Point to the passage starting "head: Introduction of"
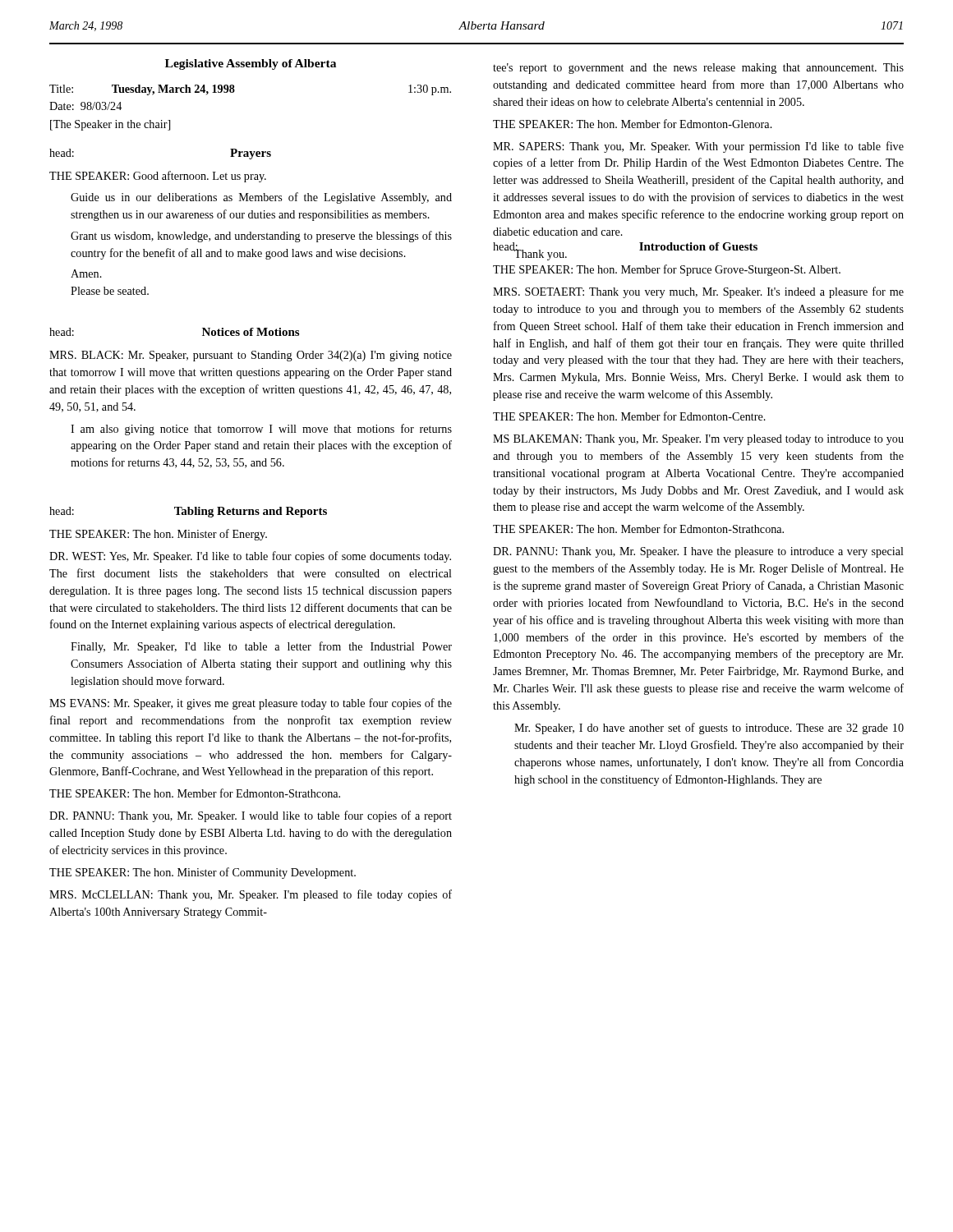The image size is (953, 1232). pyautogui.click(x=698, y=247)
